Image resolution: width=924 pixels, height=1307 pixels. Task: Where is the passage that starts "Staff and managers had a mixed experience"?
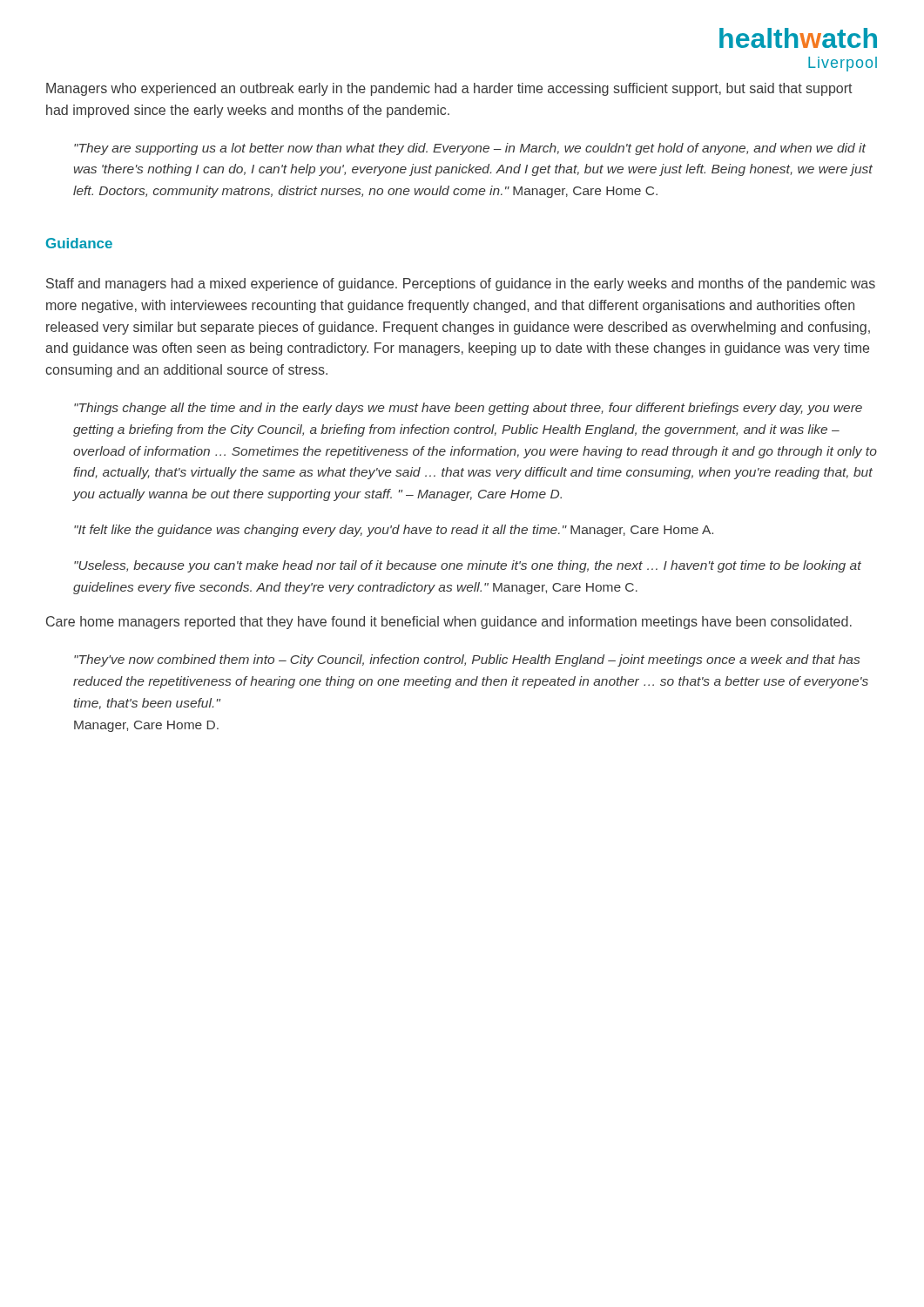460,327
